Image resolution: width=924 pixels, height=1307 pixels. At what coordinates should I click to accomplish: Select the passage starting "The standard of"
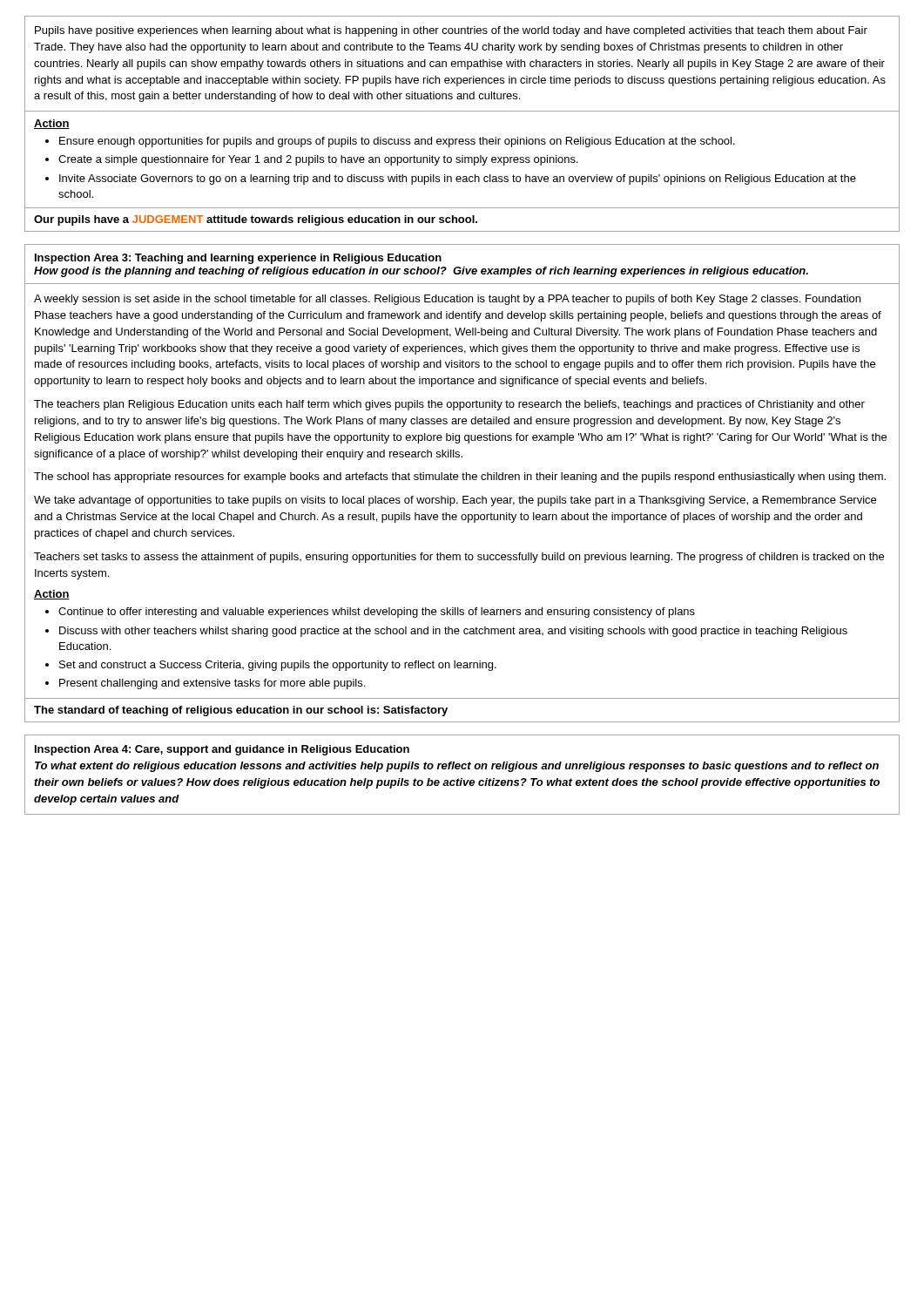pyautogui.click(x=241, y=710)
